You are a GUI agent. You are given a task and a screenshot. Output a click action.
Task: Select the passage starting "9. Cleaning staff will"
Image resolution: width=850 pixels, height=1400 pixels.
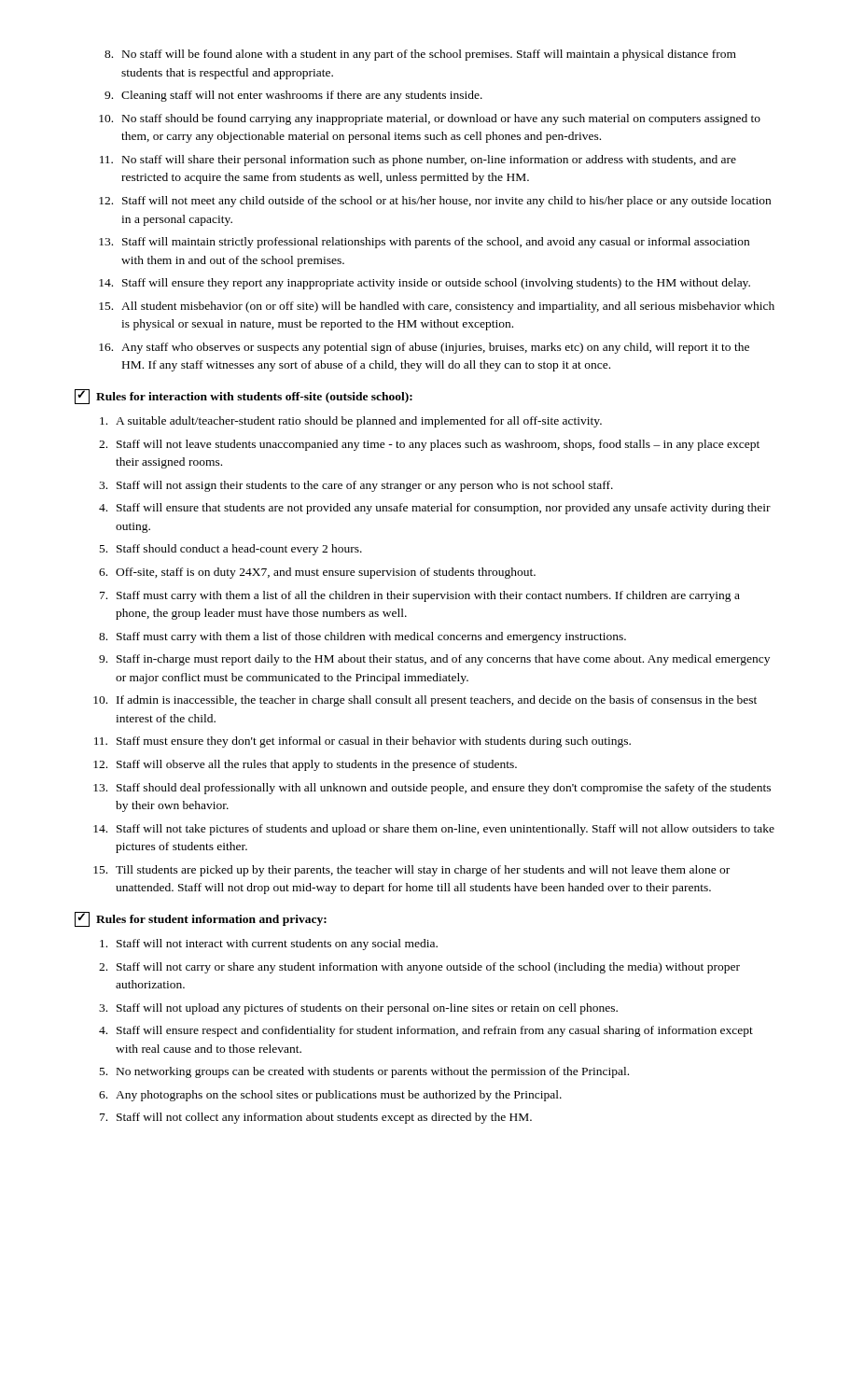[425, 95]
